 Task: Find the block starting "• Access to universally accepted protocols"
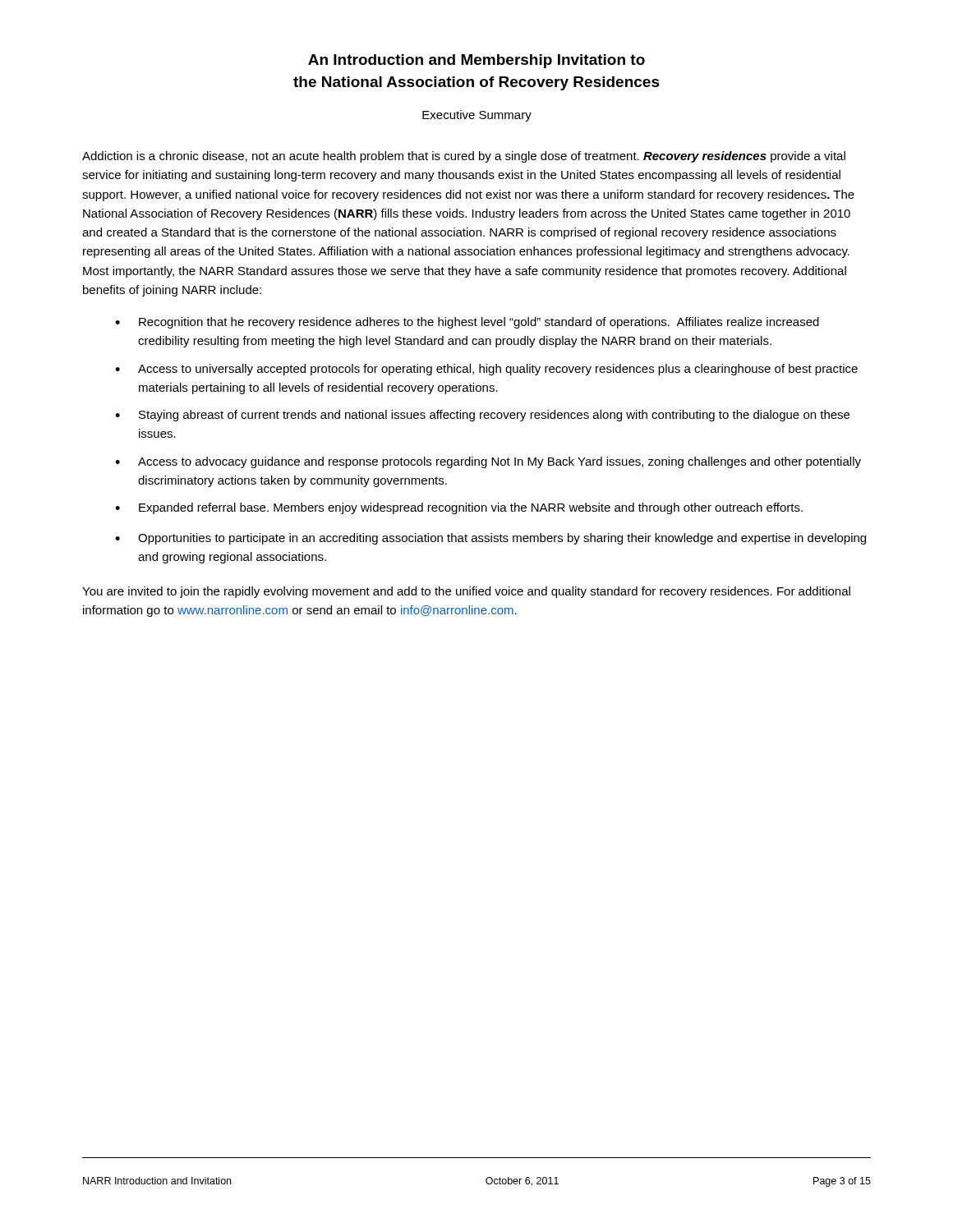point(493,378)
